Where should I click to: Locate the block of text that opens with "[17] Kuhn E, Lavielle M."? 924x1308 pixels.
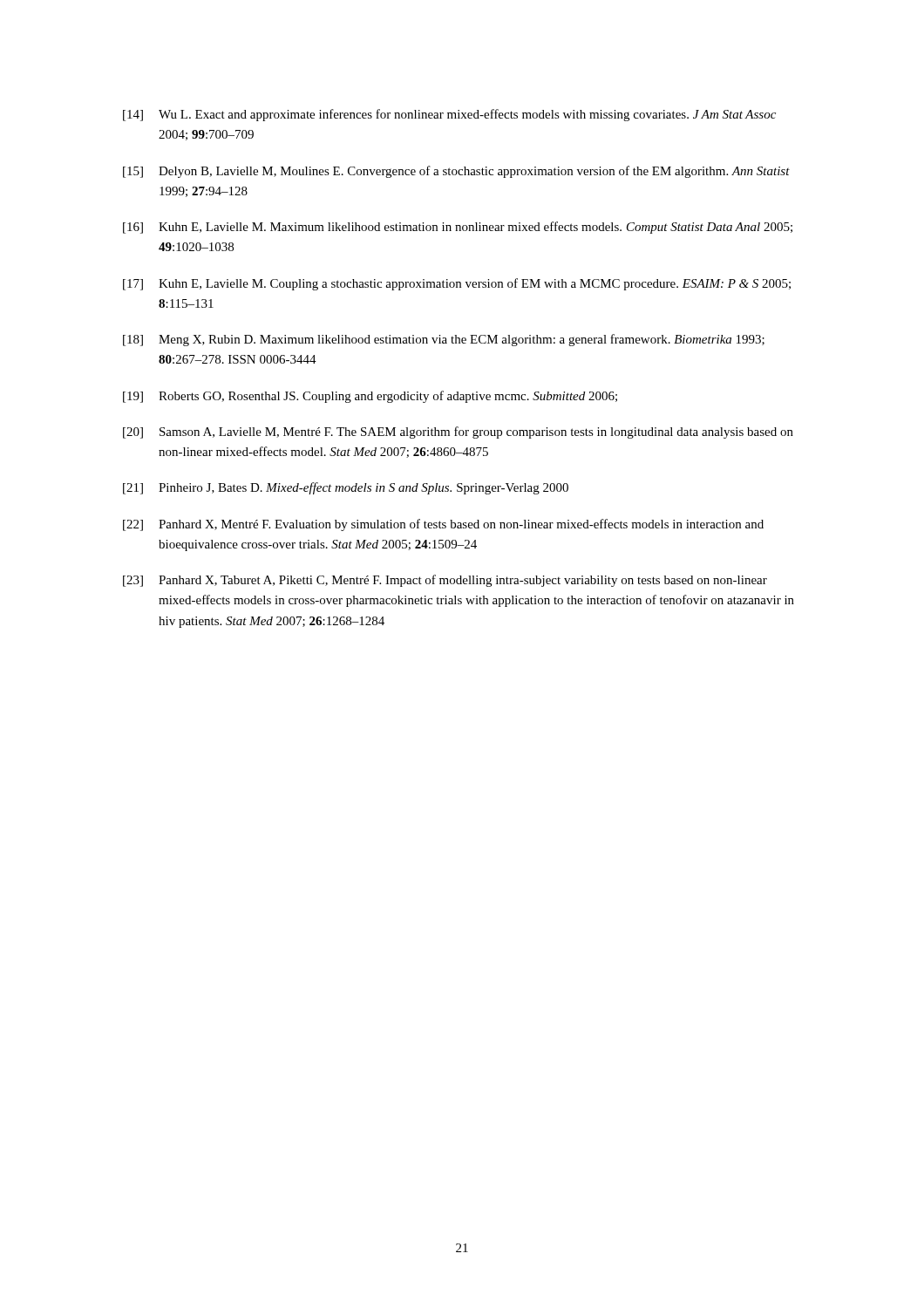tap(462, 294)
